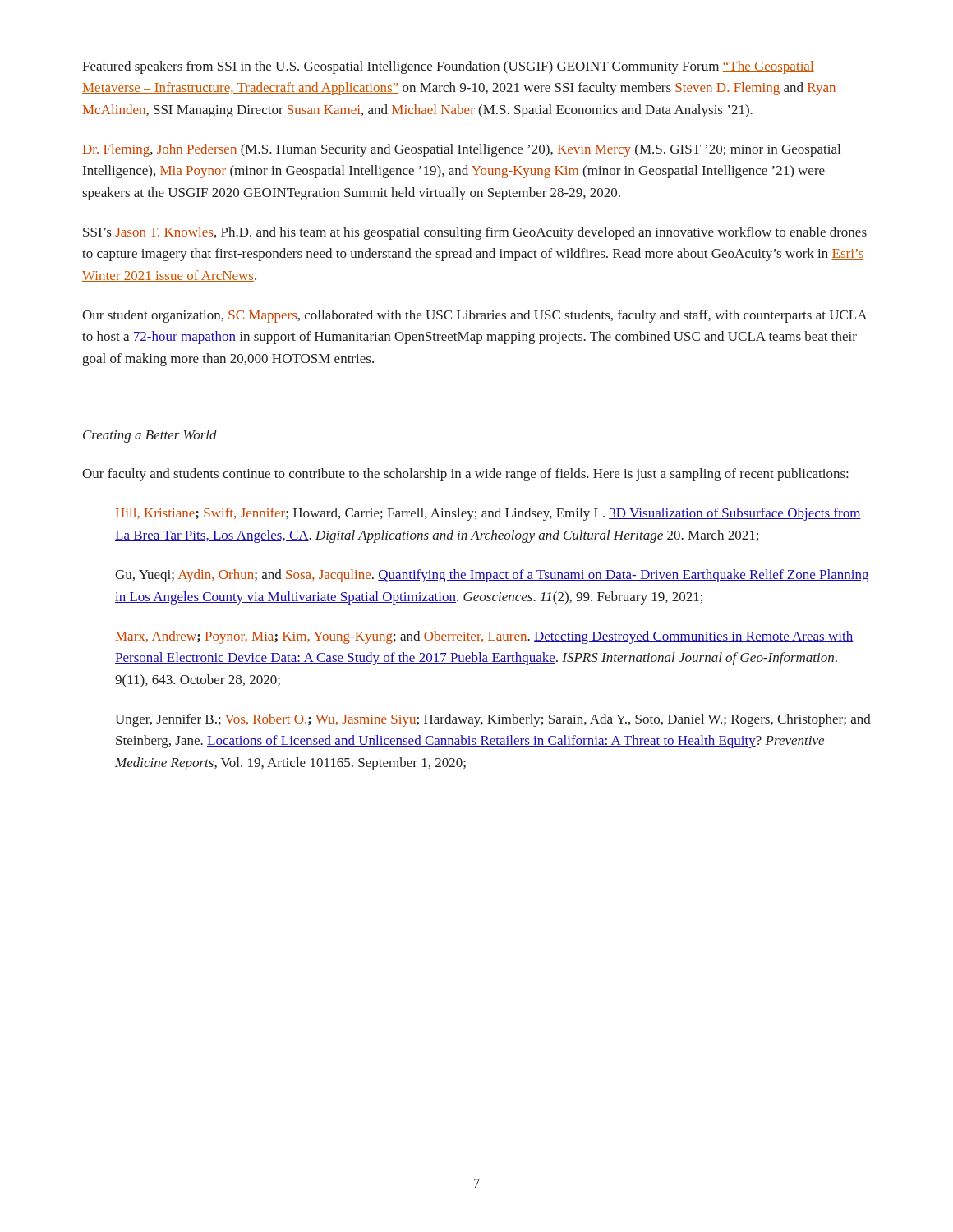Locate the text starting "Unger, Jennifer B.; Vos,"
Screen dimensions: 1232x953
click(493, 741)
